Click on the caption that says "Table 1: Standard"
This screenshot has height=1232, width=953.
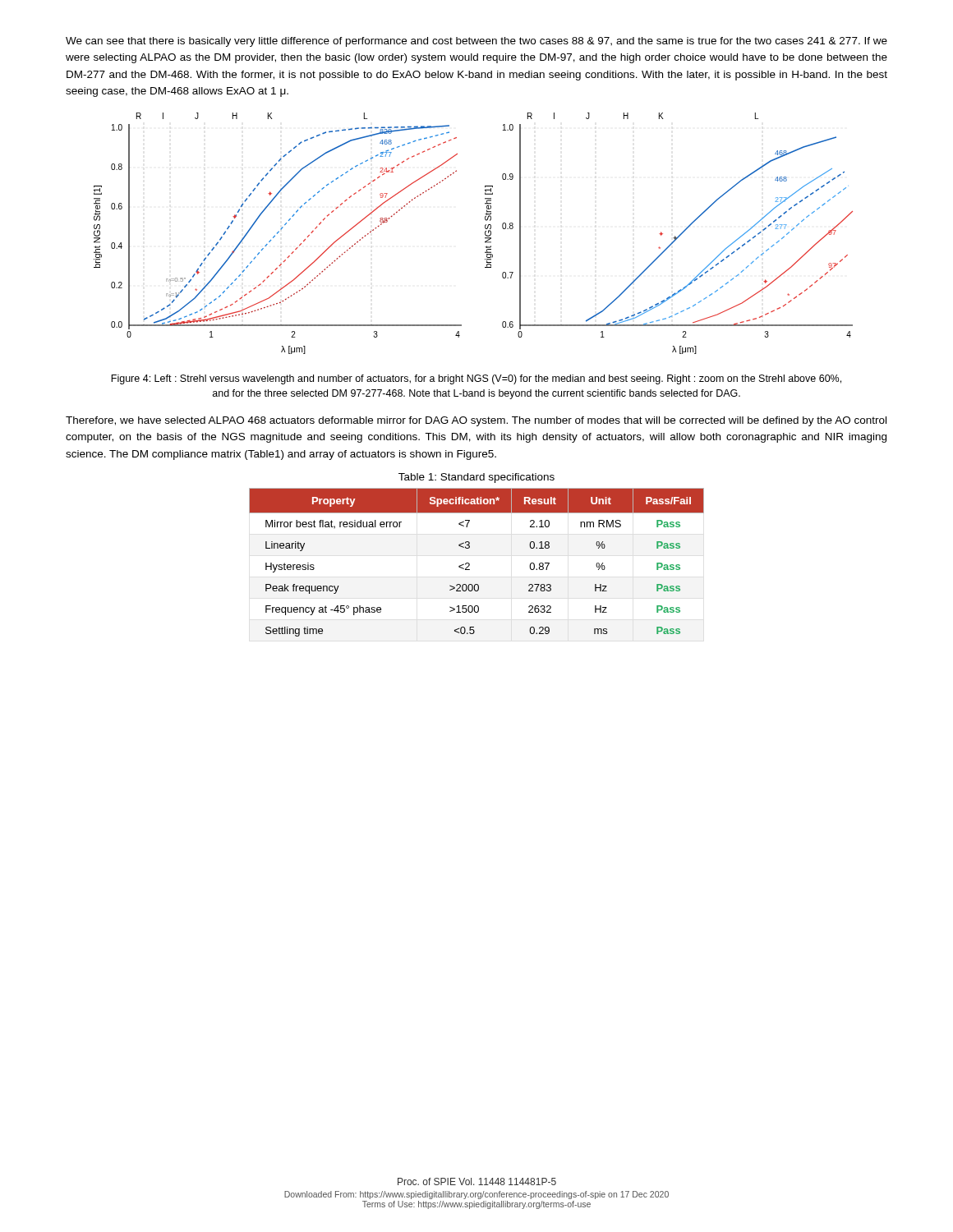pyautogui.click(x=476, y=477)
